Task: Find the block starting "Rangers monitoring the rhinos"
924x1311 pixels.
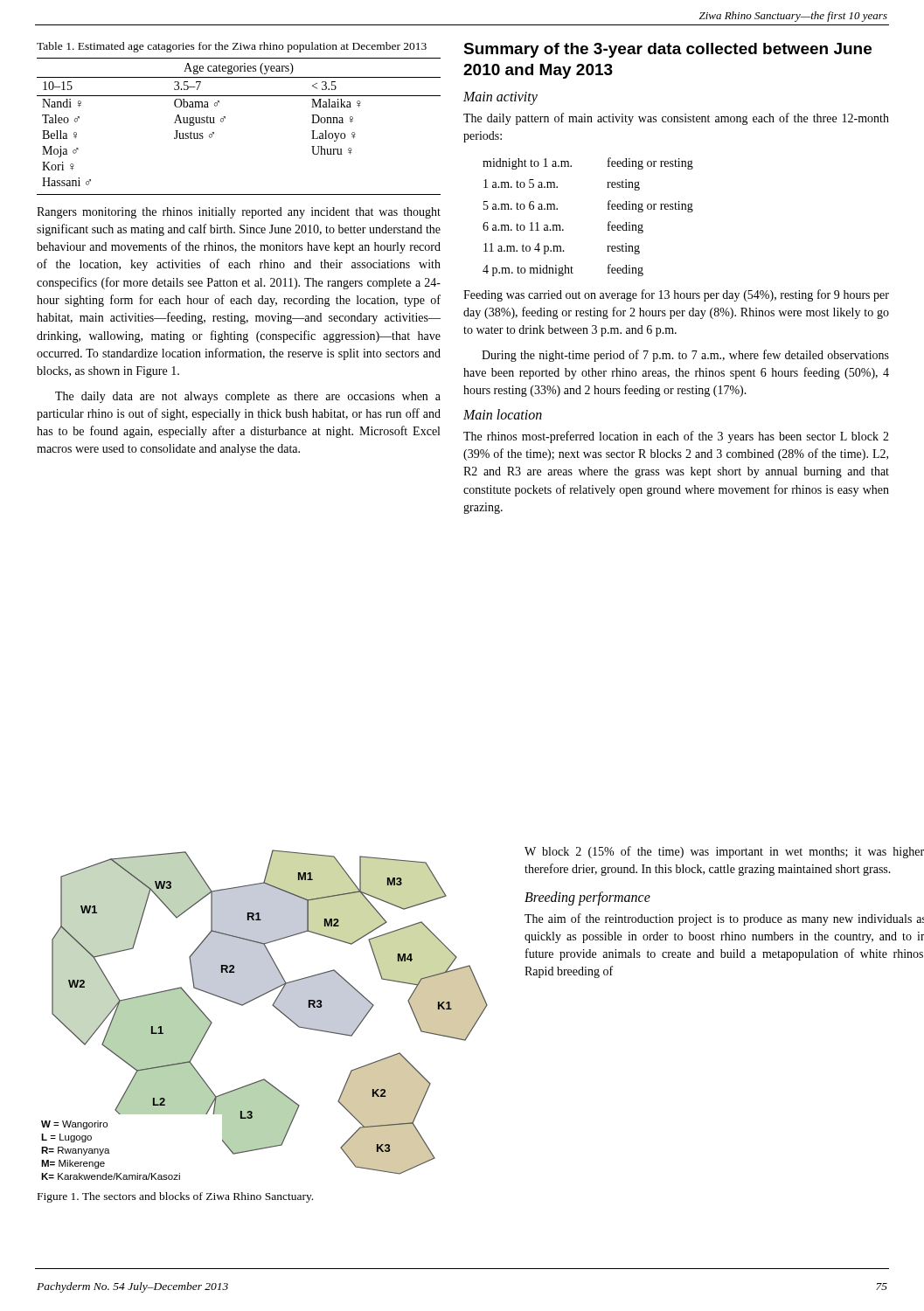Action: [x=239, y=331]
